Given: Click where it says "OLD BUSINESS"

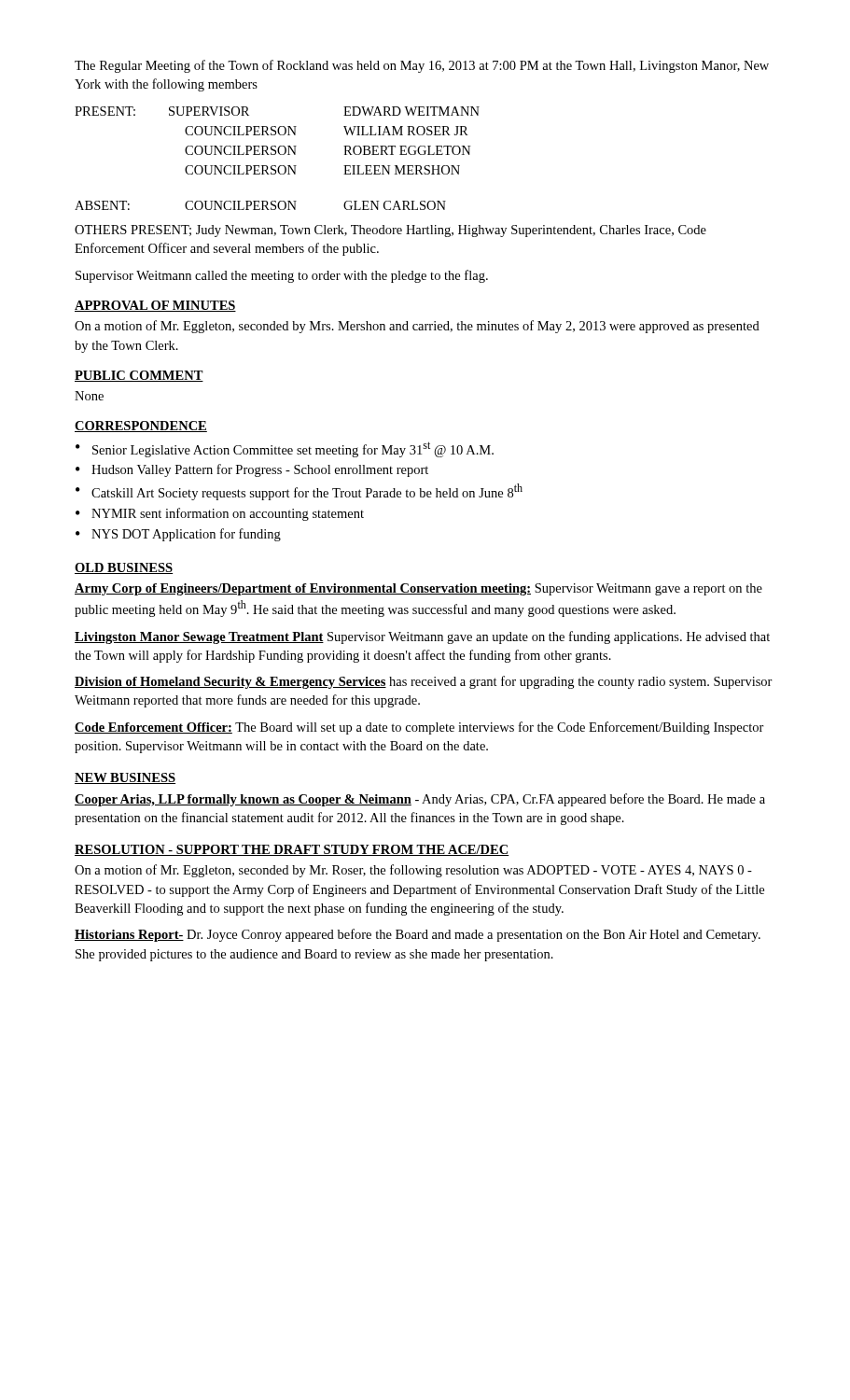Looking at the screenshot, I should [124, 567].
